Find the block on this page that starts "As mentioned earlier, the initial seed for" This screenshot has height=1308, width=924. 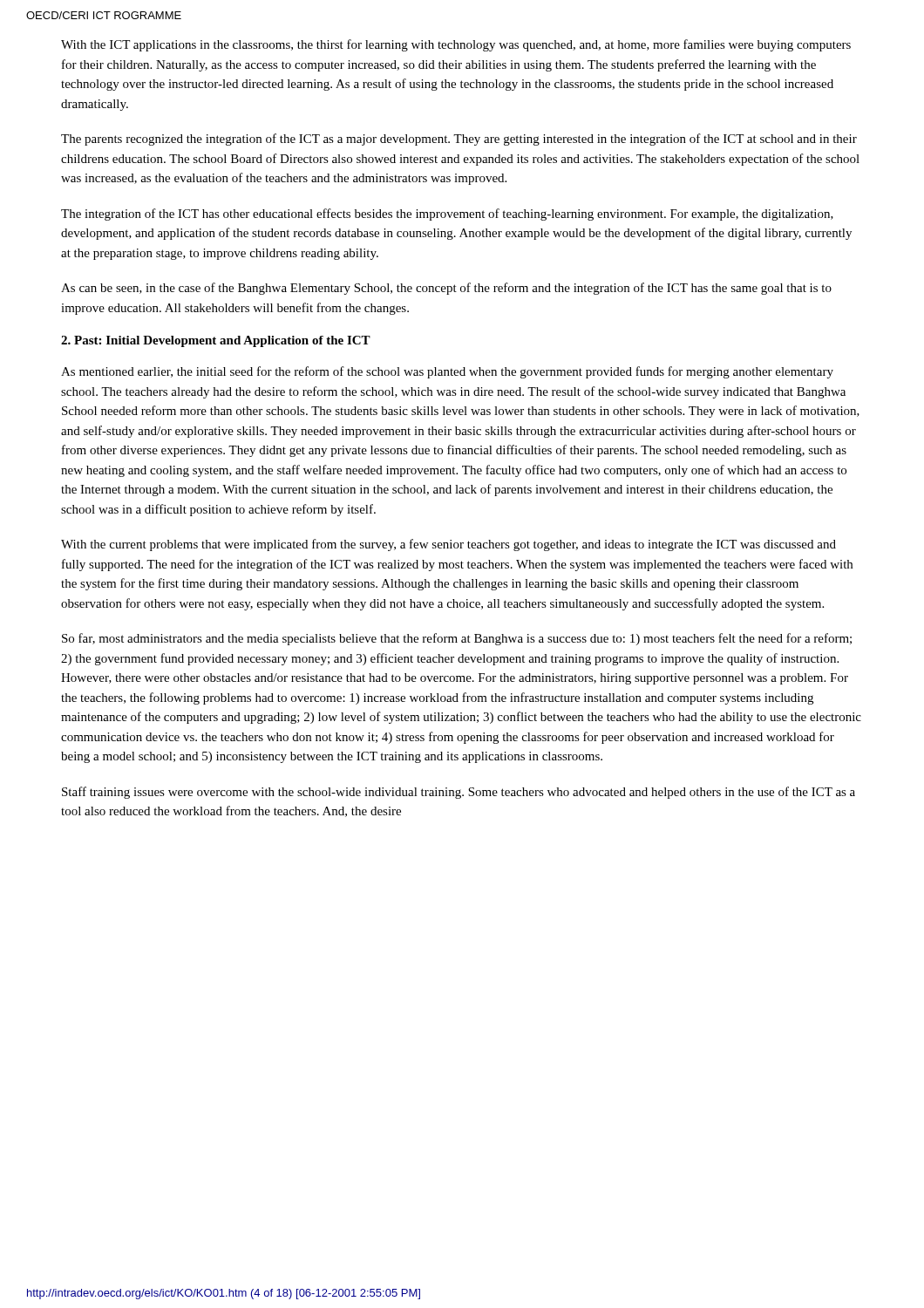[x=460, y=440]
